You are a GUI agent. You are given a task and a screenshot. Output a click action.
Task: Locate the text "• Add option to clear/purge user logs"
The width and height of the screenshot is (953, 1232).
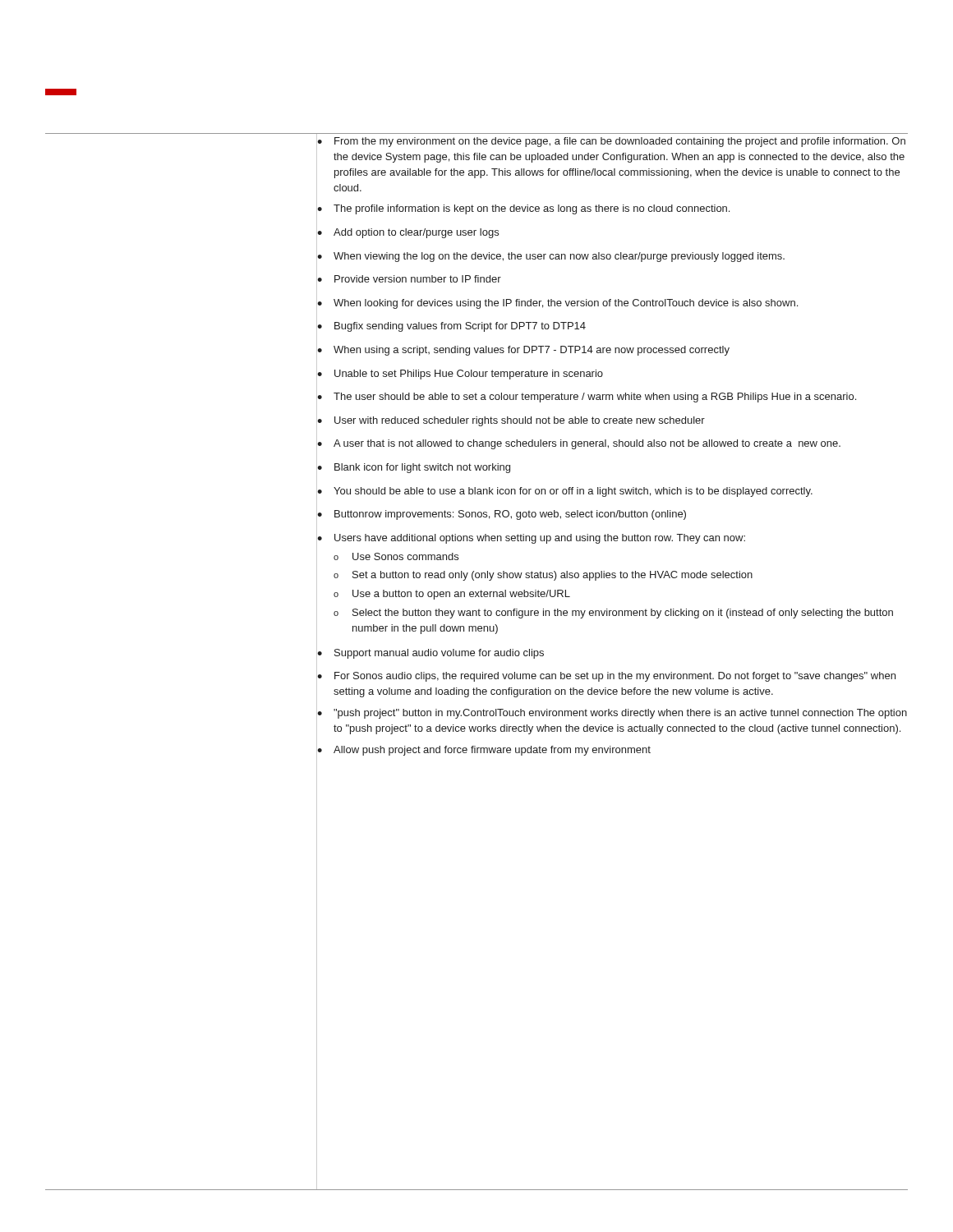(408, 233)
